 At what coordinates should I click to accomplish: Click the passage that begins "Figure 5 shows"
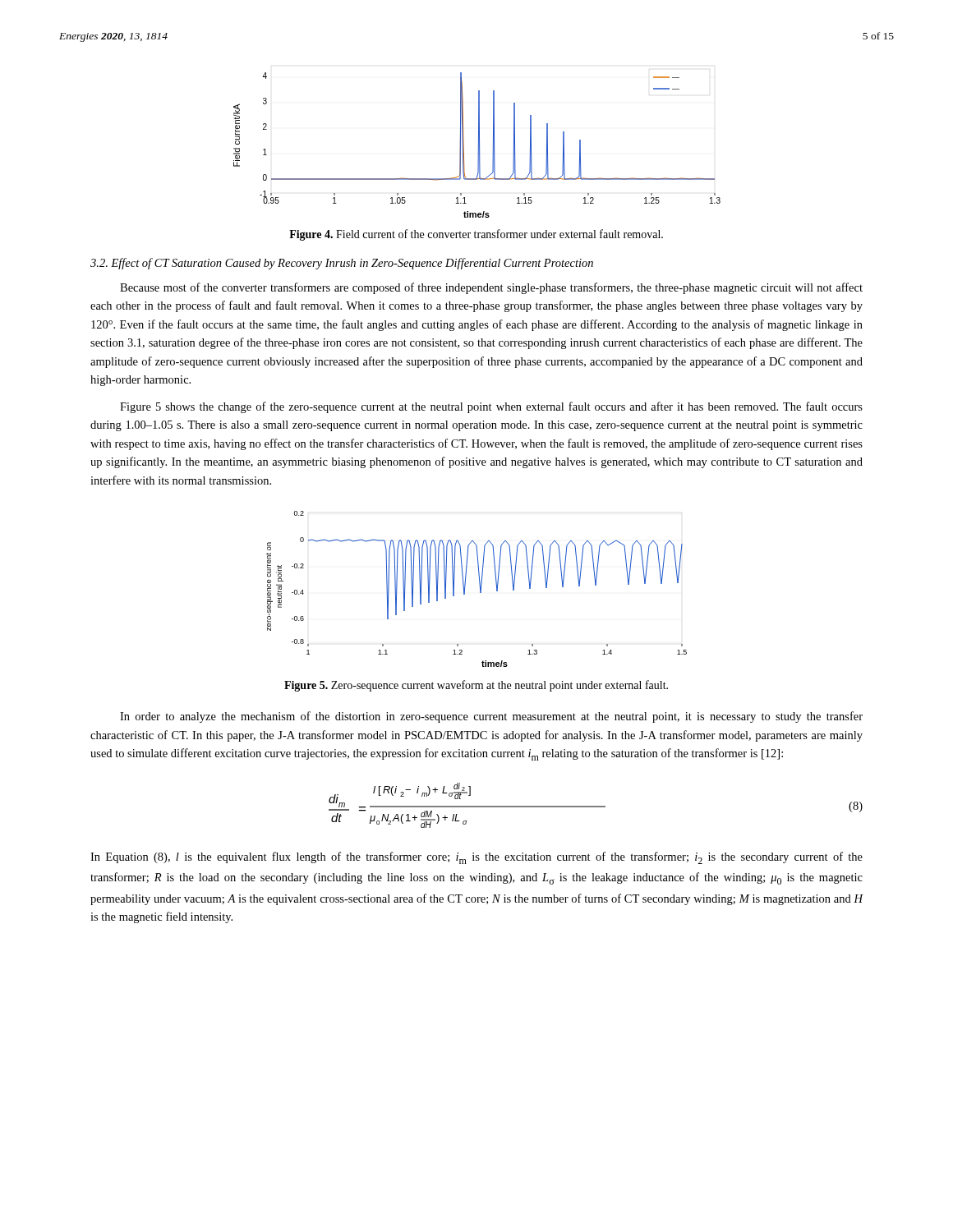pos(476,443)
